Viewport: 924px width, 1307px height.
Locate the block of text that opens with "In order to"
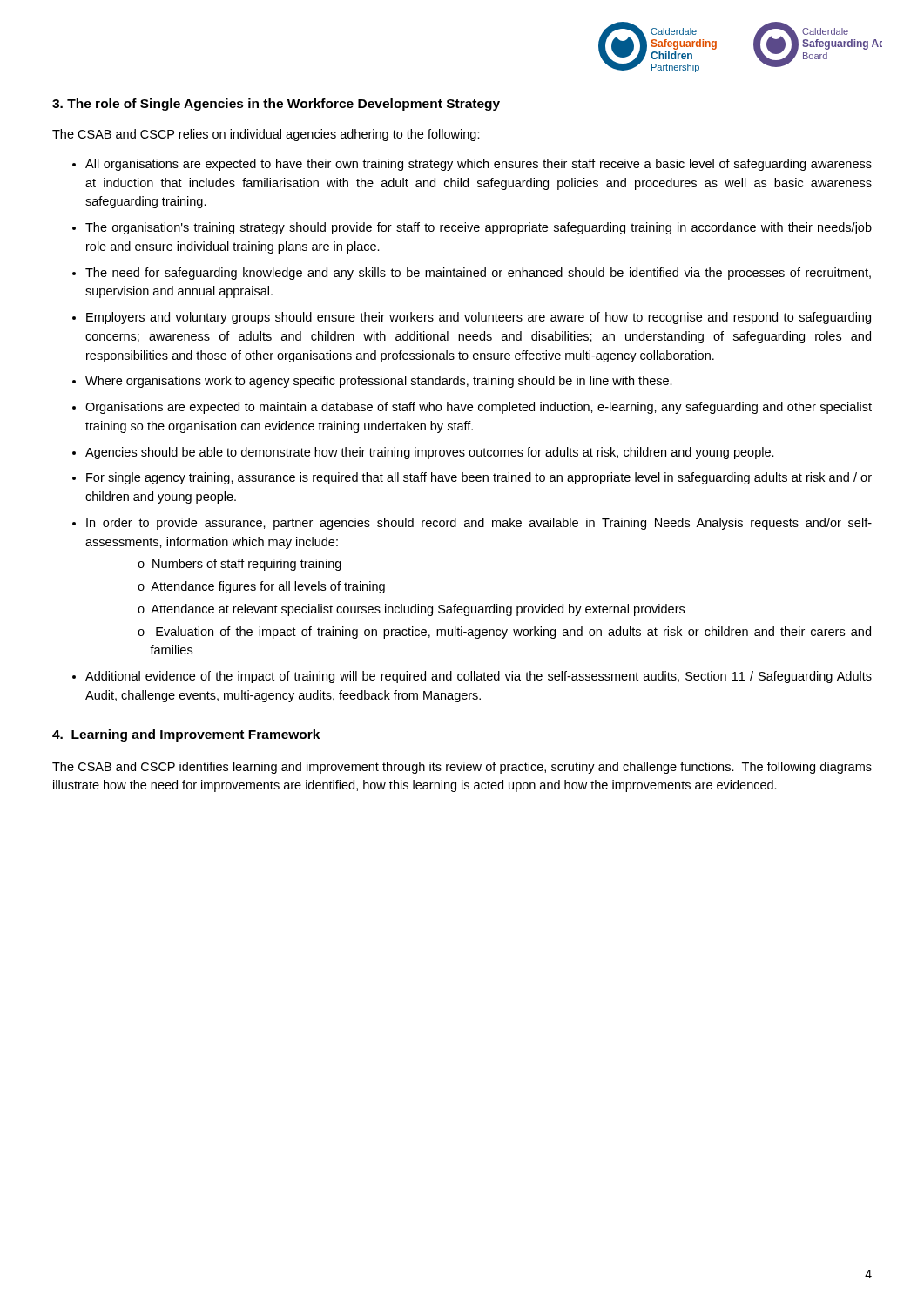coord(479,524)
